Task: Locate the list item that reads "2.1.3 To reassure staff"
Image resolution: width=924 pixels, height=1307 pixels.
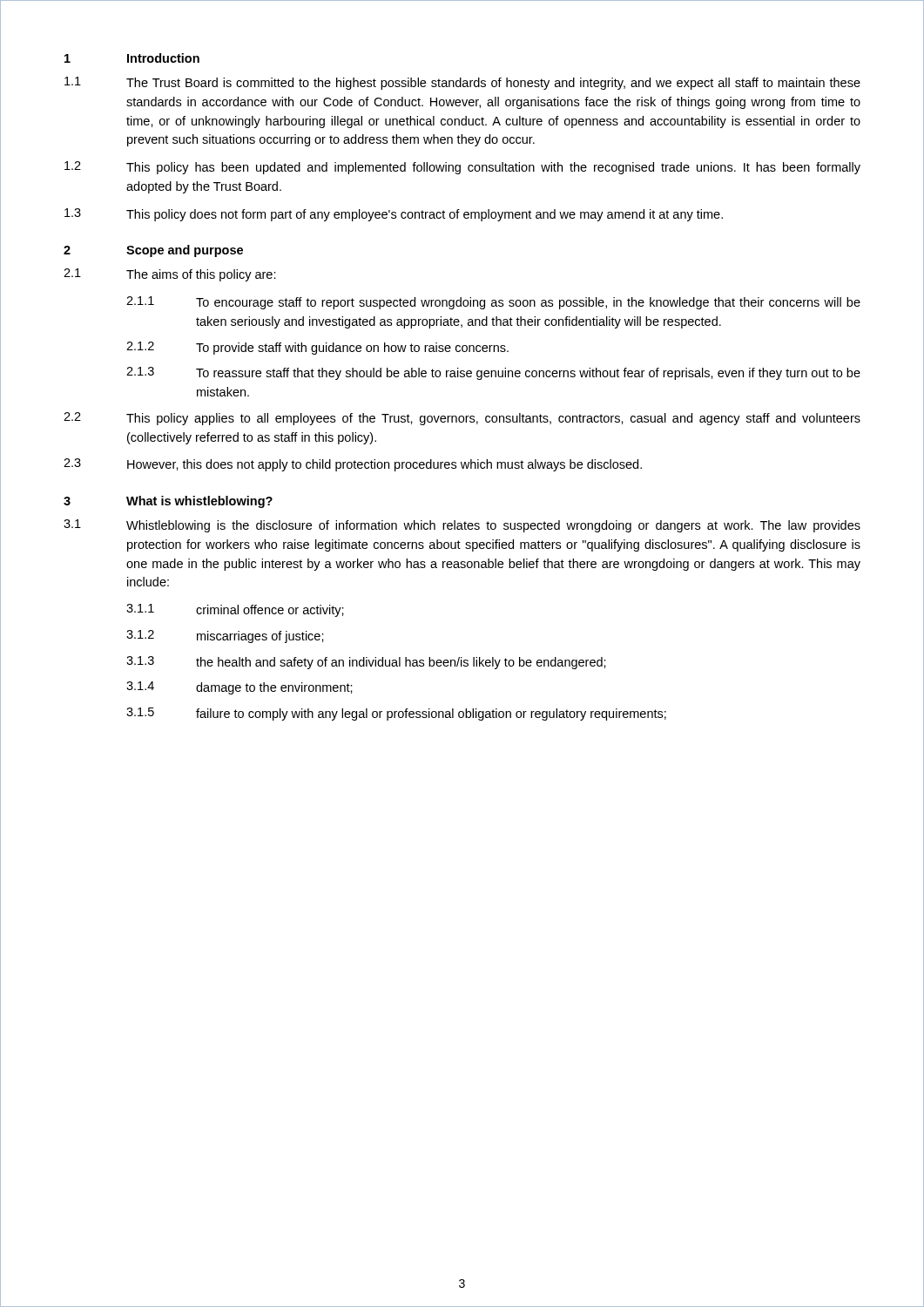Action: [493, 383]
